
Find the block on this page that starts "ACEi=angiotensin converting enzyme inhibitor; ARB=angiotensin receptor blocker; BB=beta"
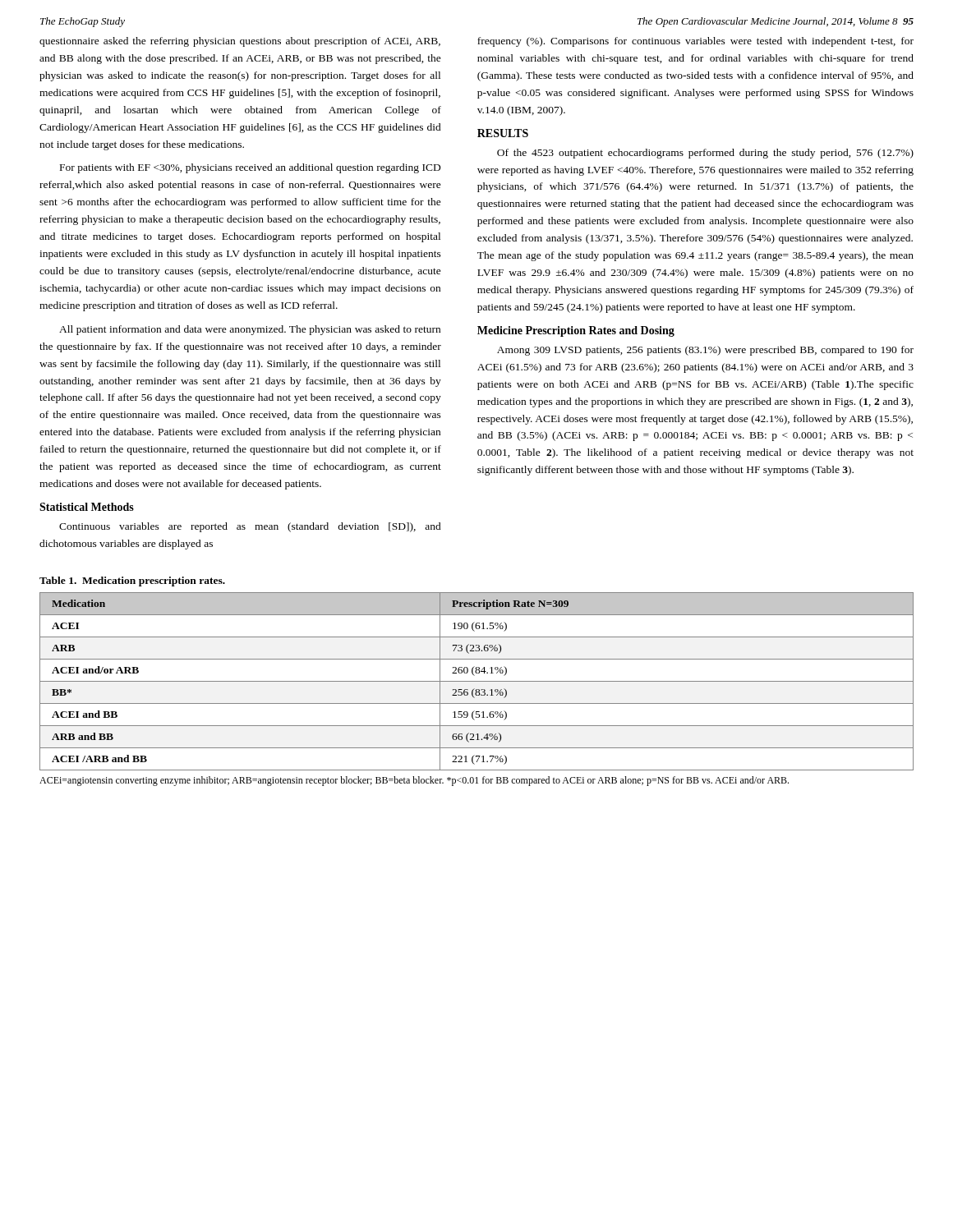[x=415, y=780]
